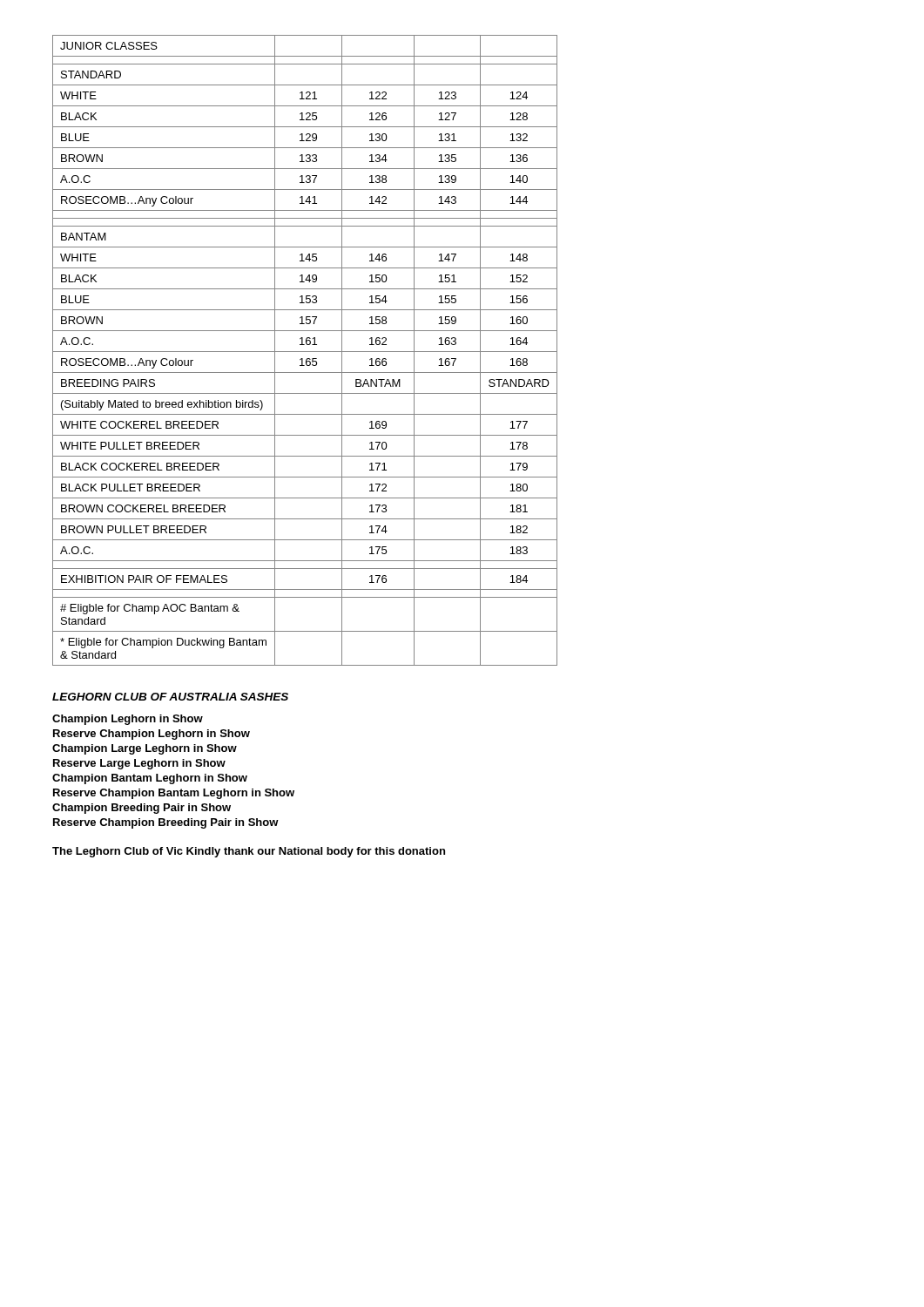
Task: Find the block on this page that starts "Reserve Champion Breeding Pair in"
Action: pos(166,823)
